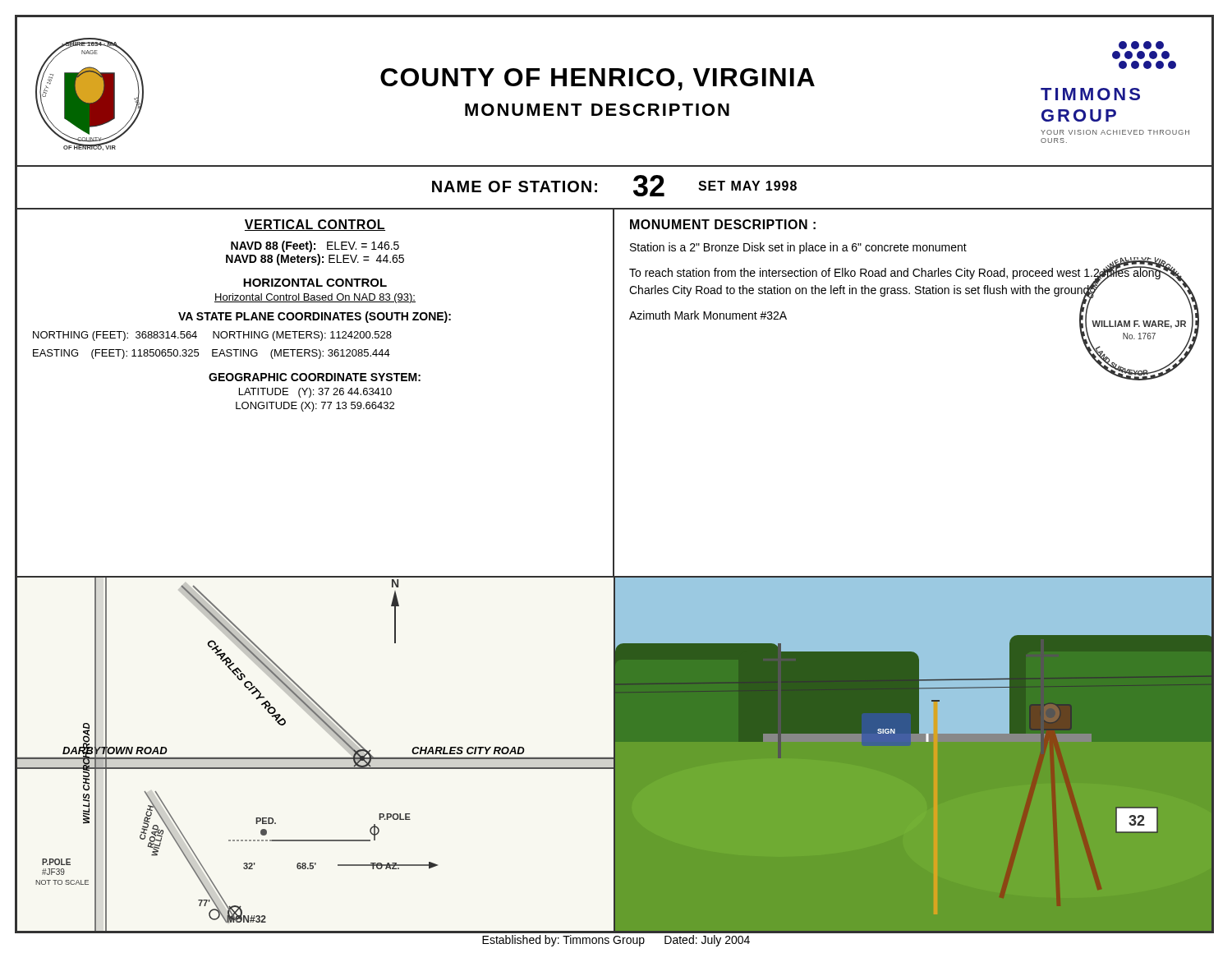This screenshot has width=1232, height=953.
Task: Click on the photo
Action: [913, 754]
